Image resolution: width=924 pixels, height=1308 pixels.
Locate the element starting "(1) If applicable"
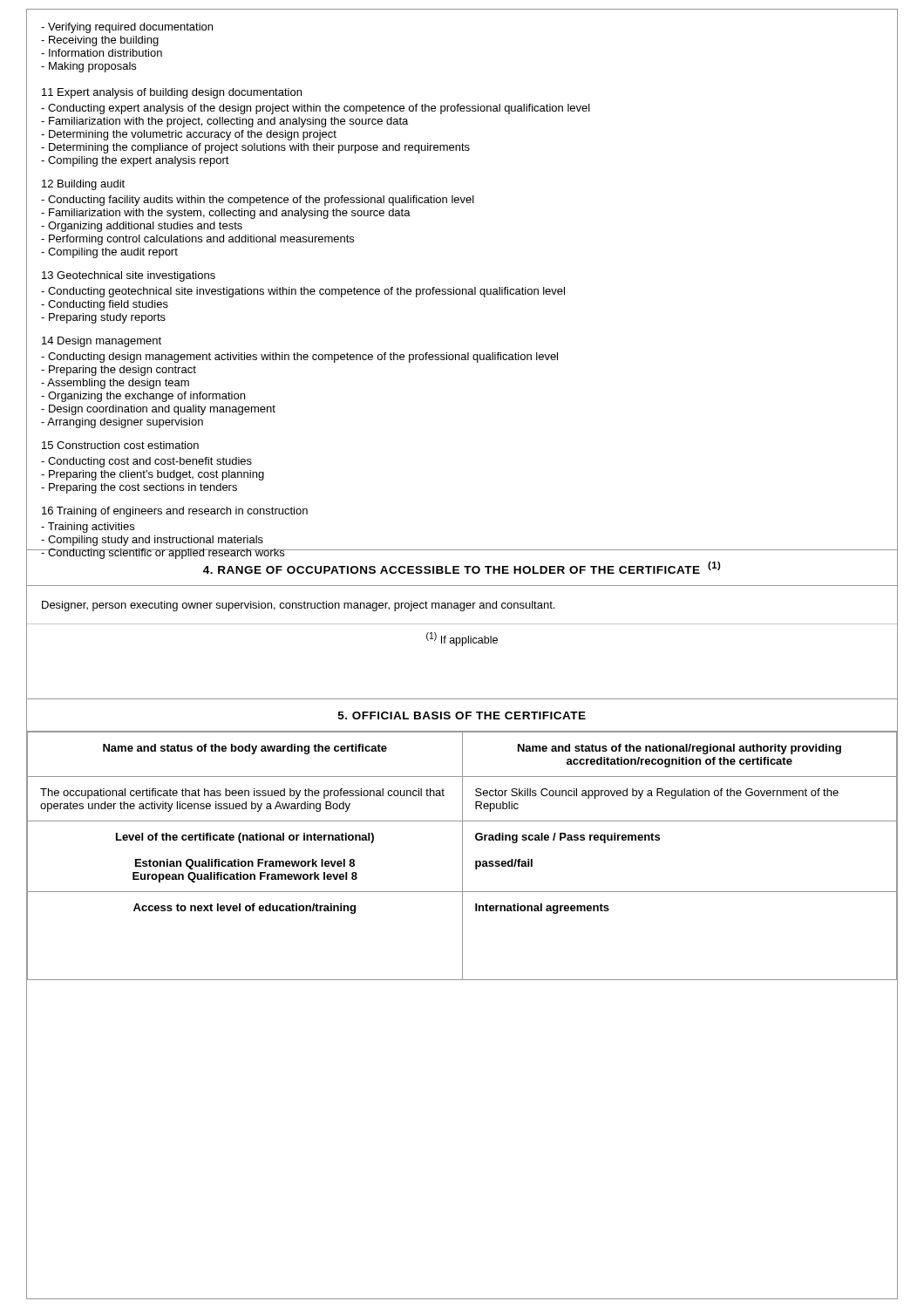point(462,638)
